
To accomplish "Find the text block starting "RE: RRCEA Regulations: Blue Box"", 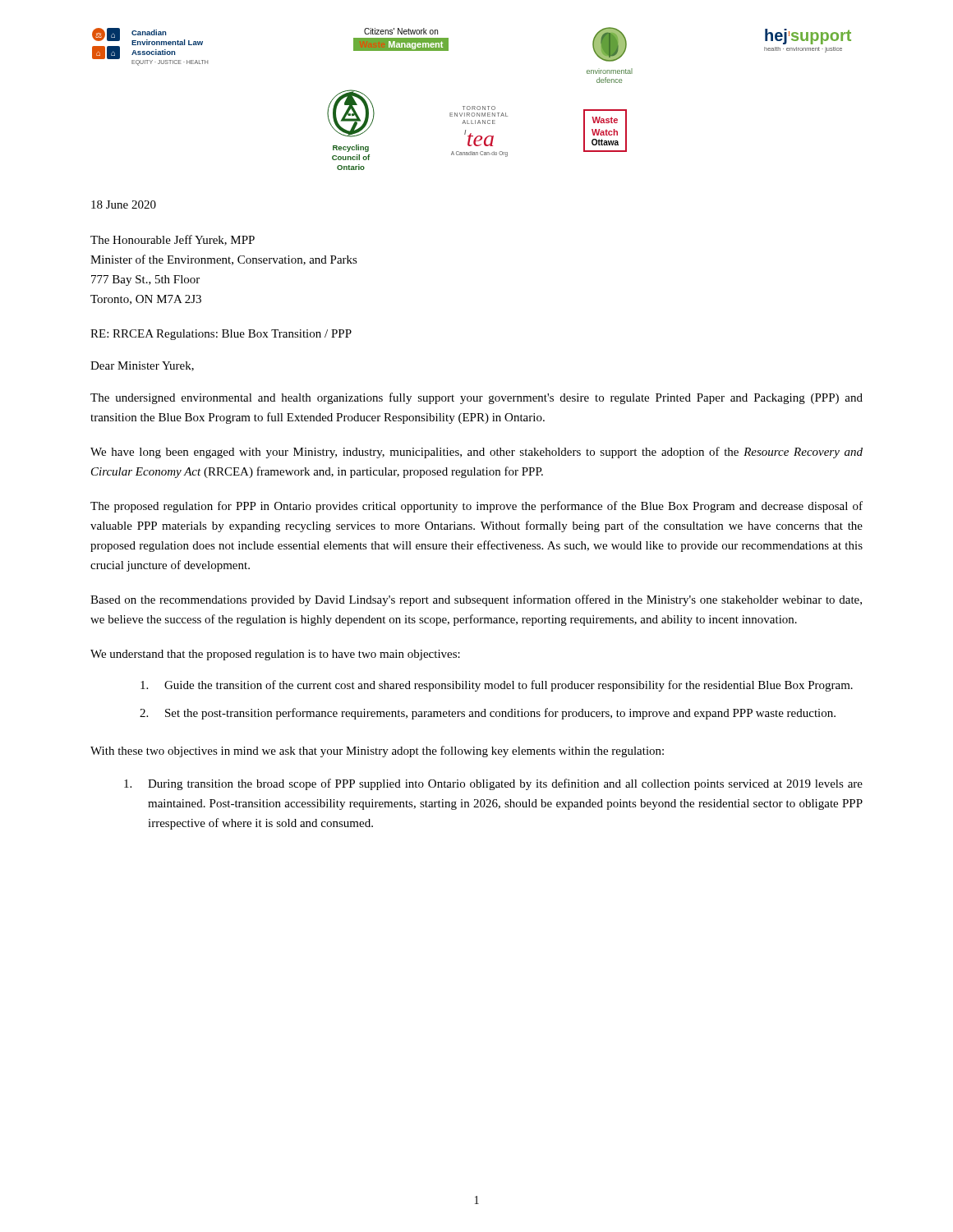I will (221, 333).
